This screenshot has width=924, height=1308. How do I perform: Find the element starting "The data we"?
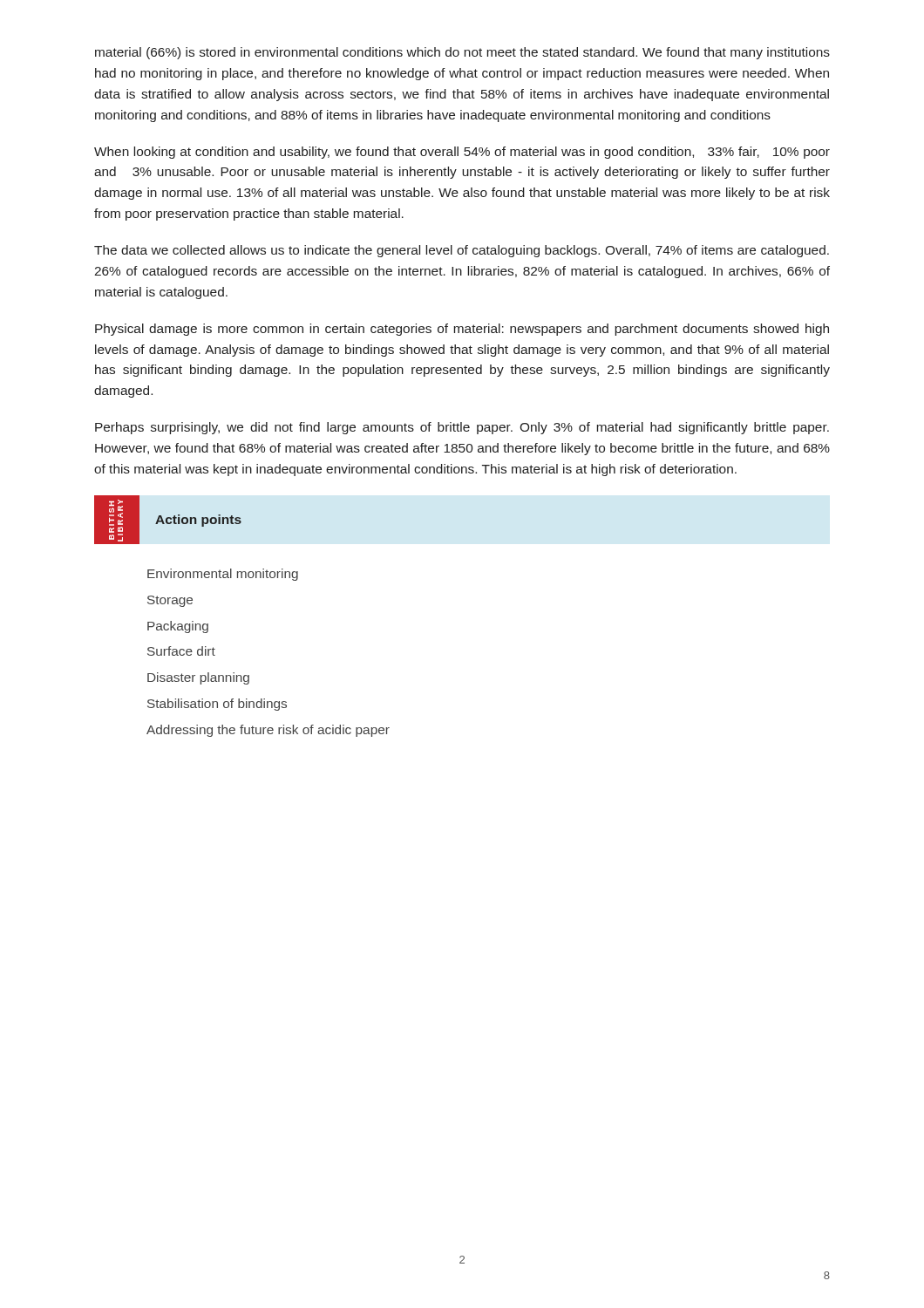point(462,271)
